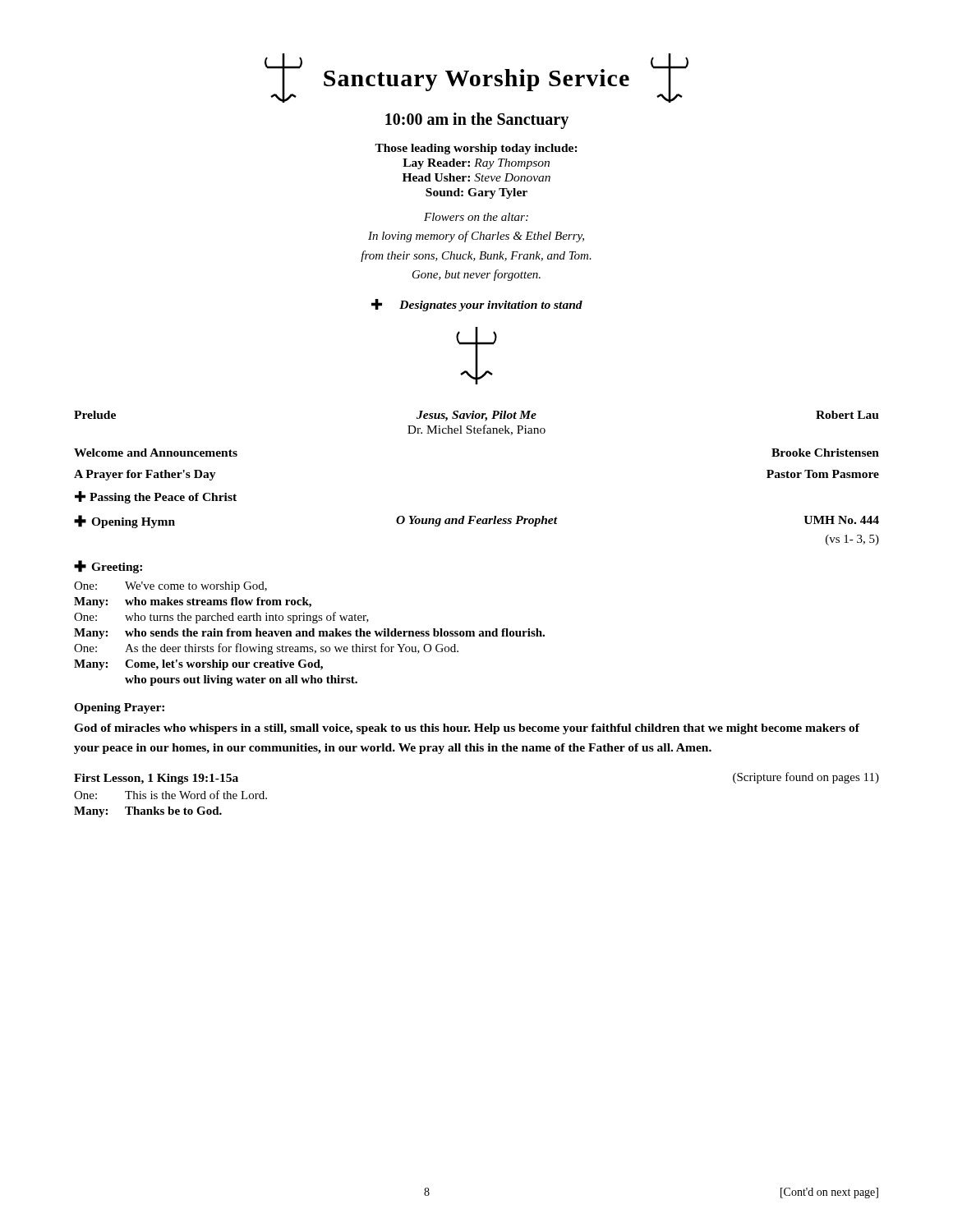Navigate to the passage starting "✚ Opening Hymn O Young and"
Image resolution: width=953 pixels, height=1232 pixels.
pos(476,529)
